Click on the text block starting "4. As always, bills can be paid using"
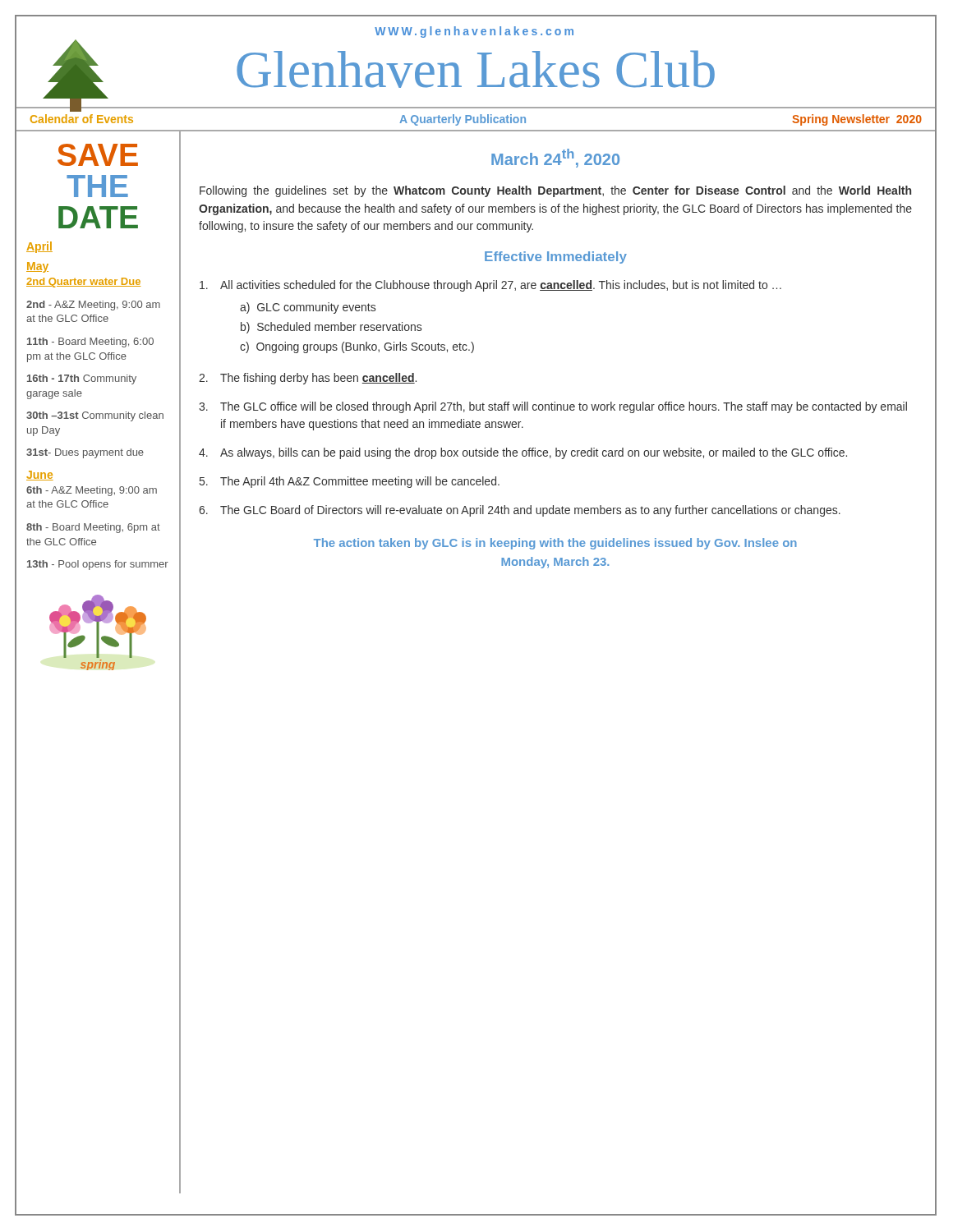The image size is (953, 1232). point(555,453)
